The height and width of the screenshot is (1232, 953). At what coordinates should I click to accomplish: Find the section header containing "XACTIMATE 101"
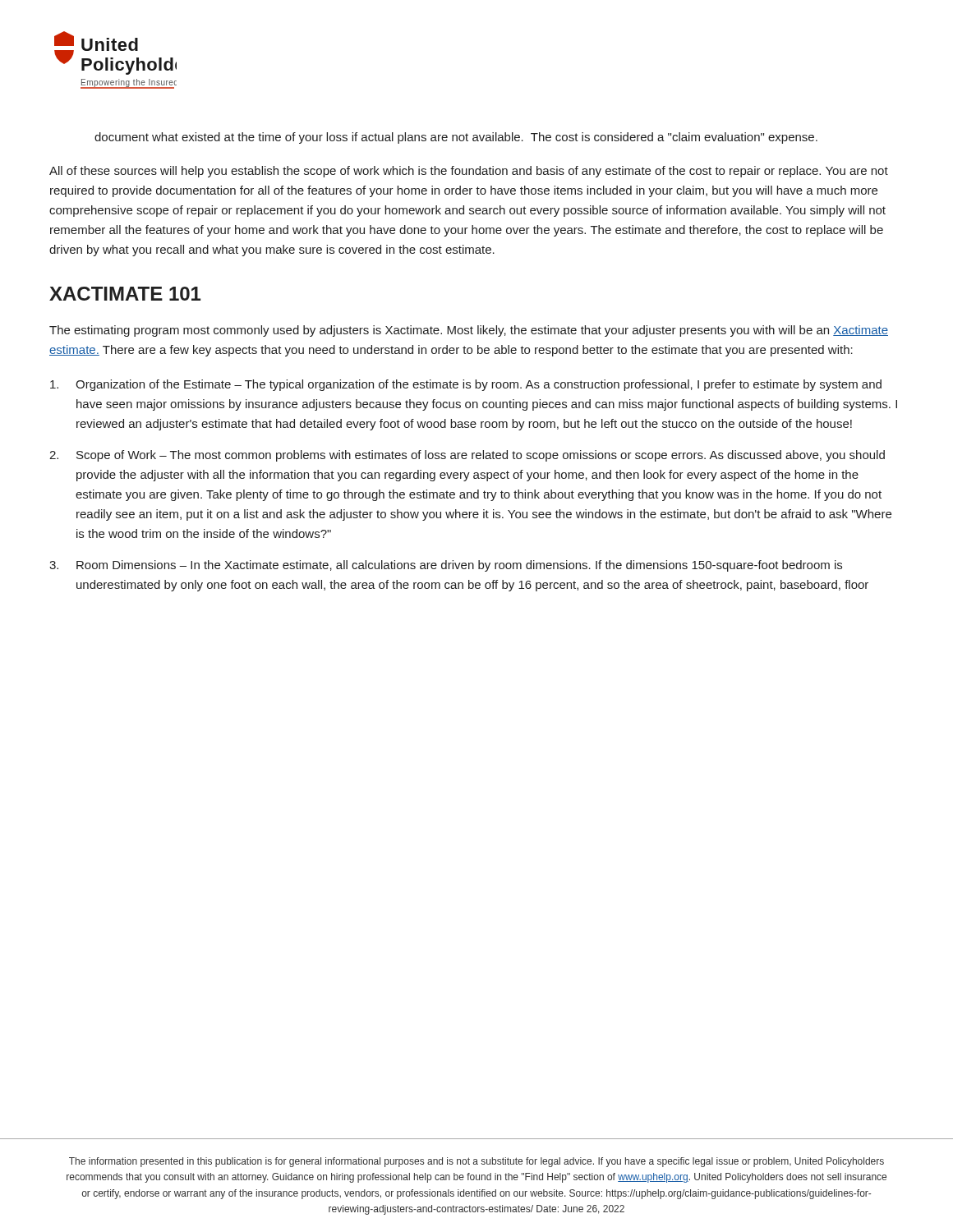click(x=125, y=294)
